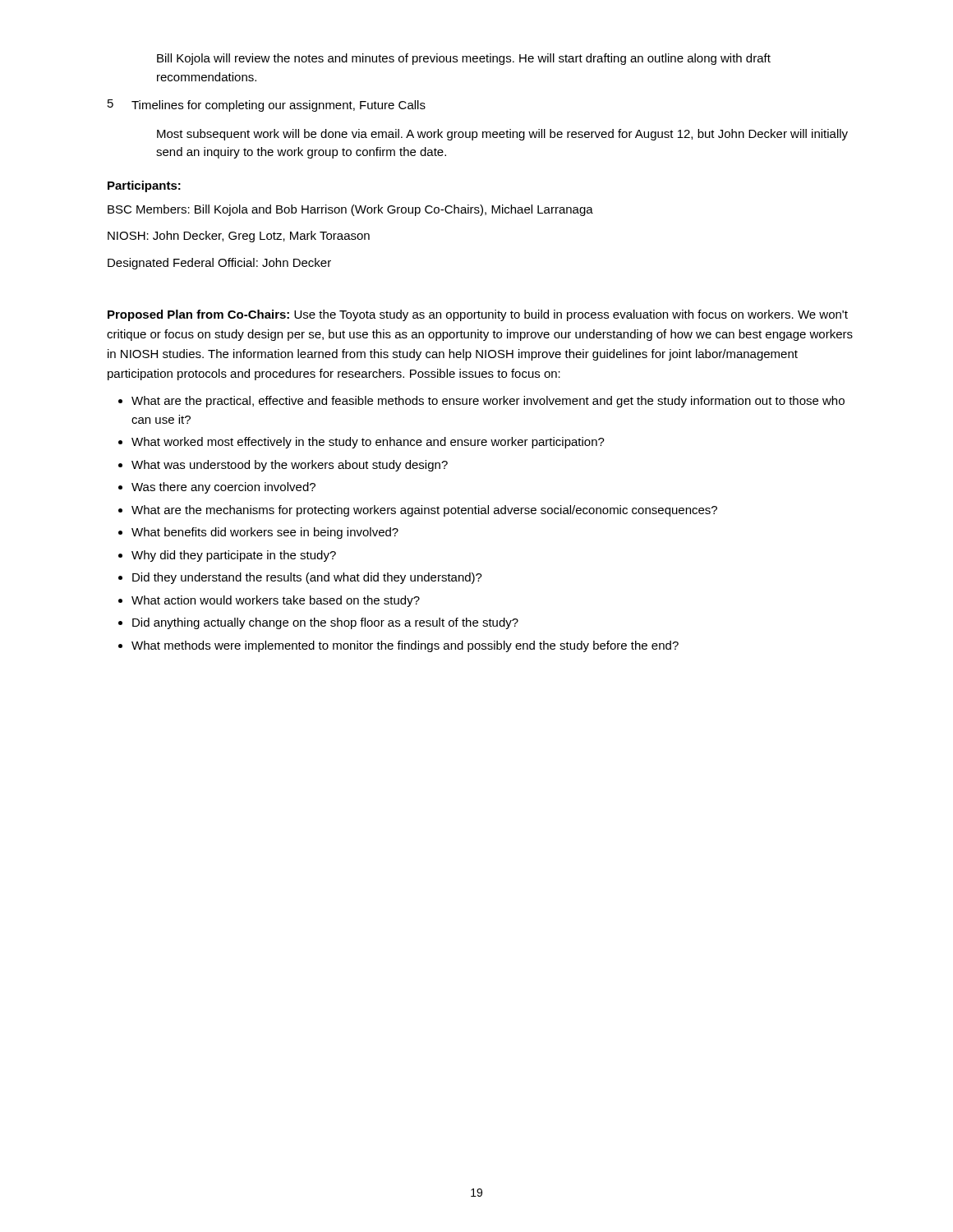
Task: Select the list item that says "Was there any coercion involved?"
Action: tap(224, 487)
